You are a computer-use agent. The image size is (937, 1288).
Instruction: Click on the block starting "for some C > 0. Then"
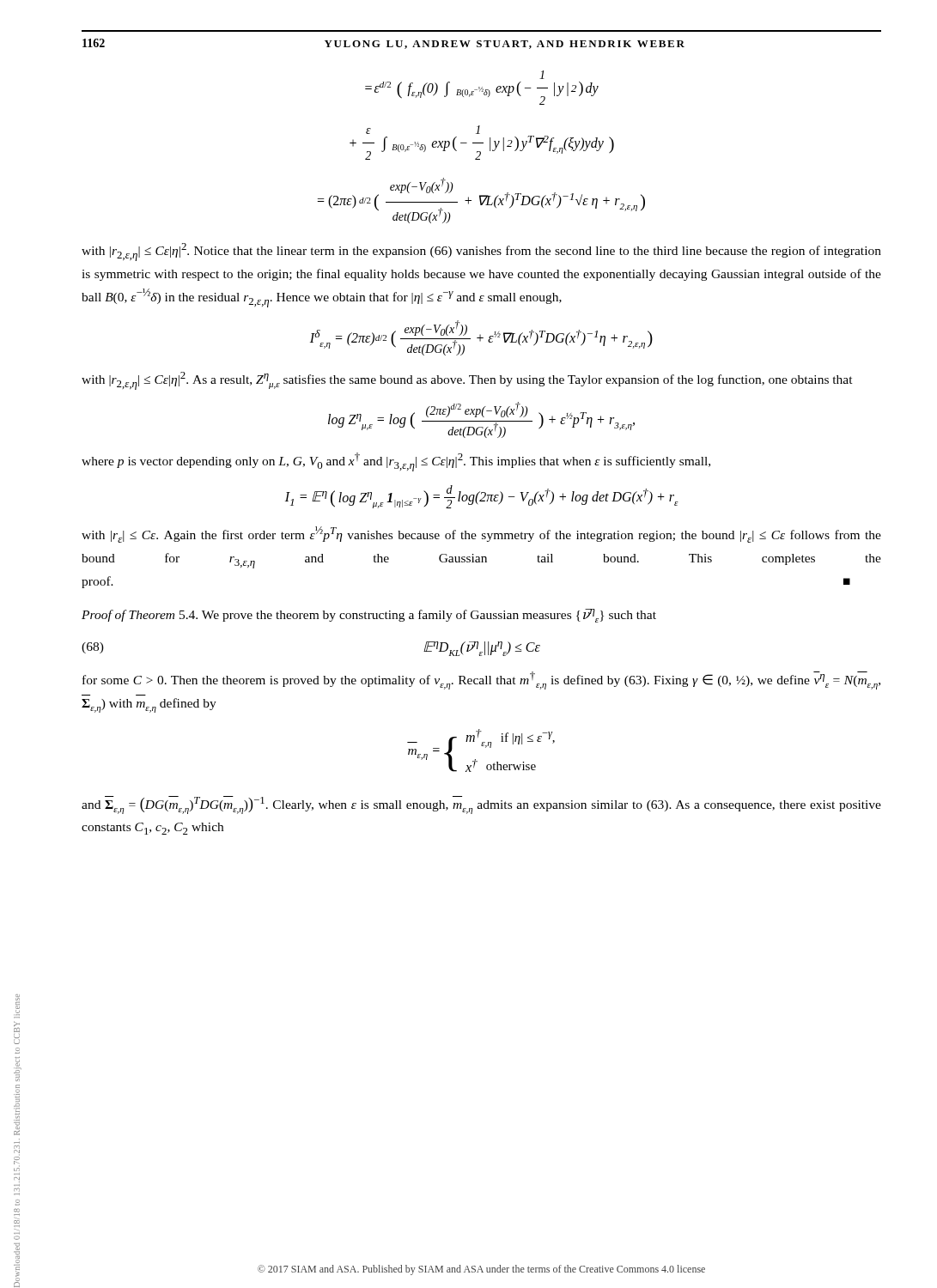pyautogui.click(x=481, y=691)
